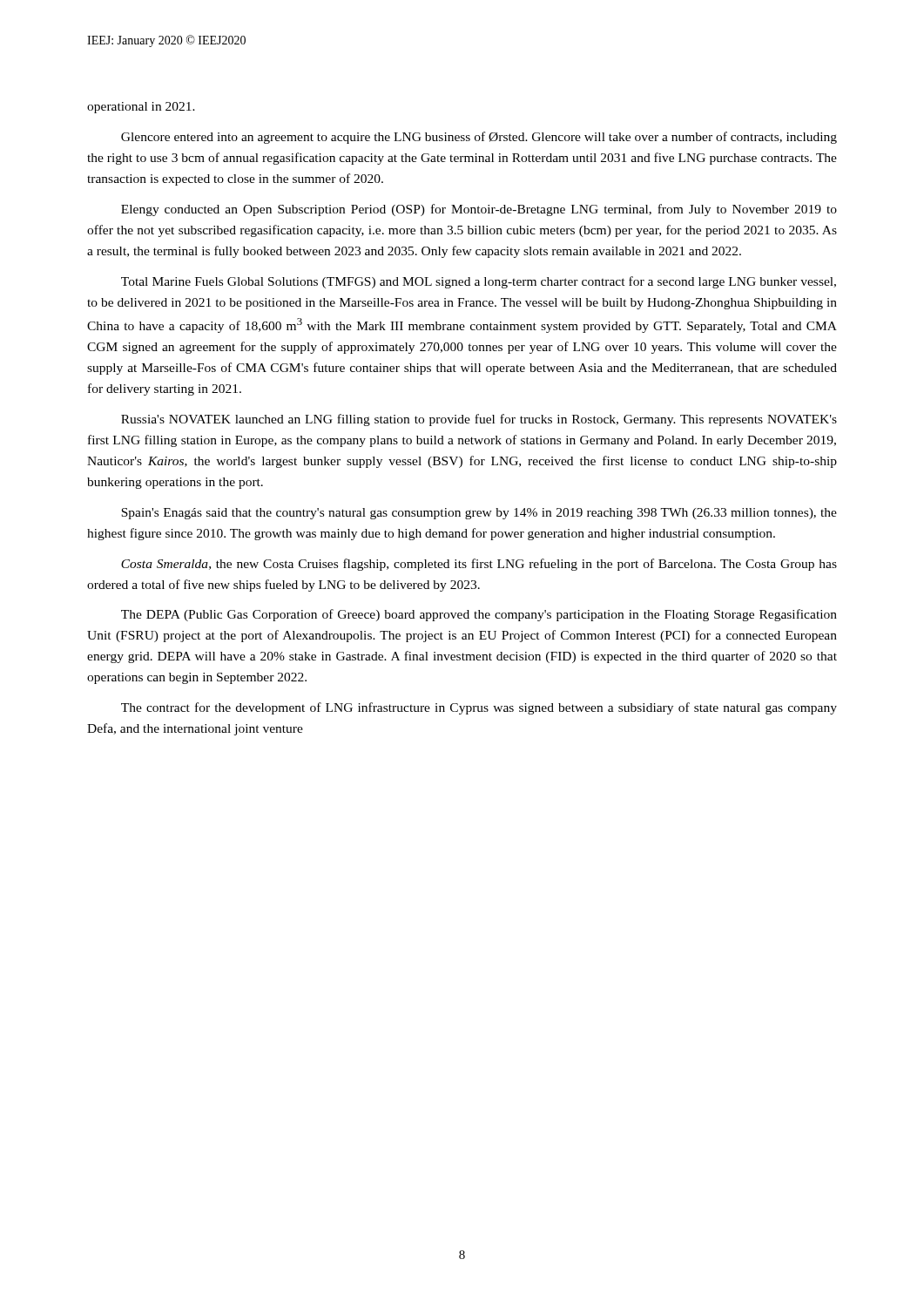Viewport: 924px width, 1307px height.
Task: Click the passage that begins "The DEPA (Public Gas Corporation of"
Action: click(462, 646)
